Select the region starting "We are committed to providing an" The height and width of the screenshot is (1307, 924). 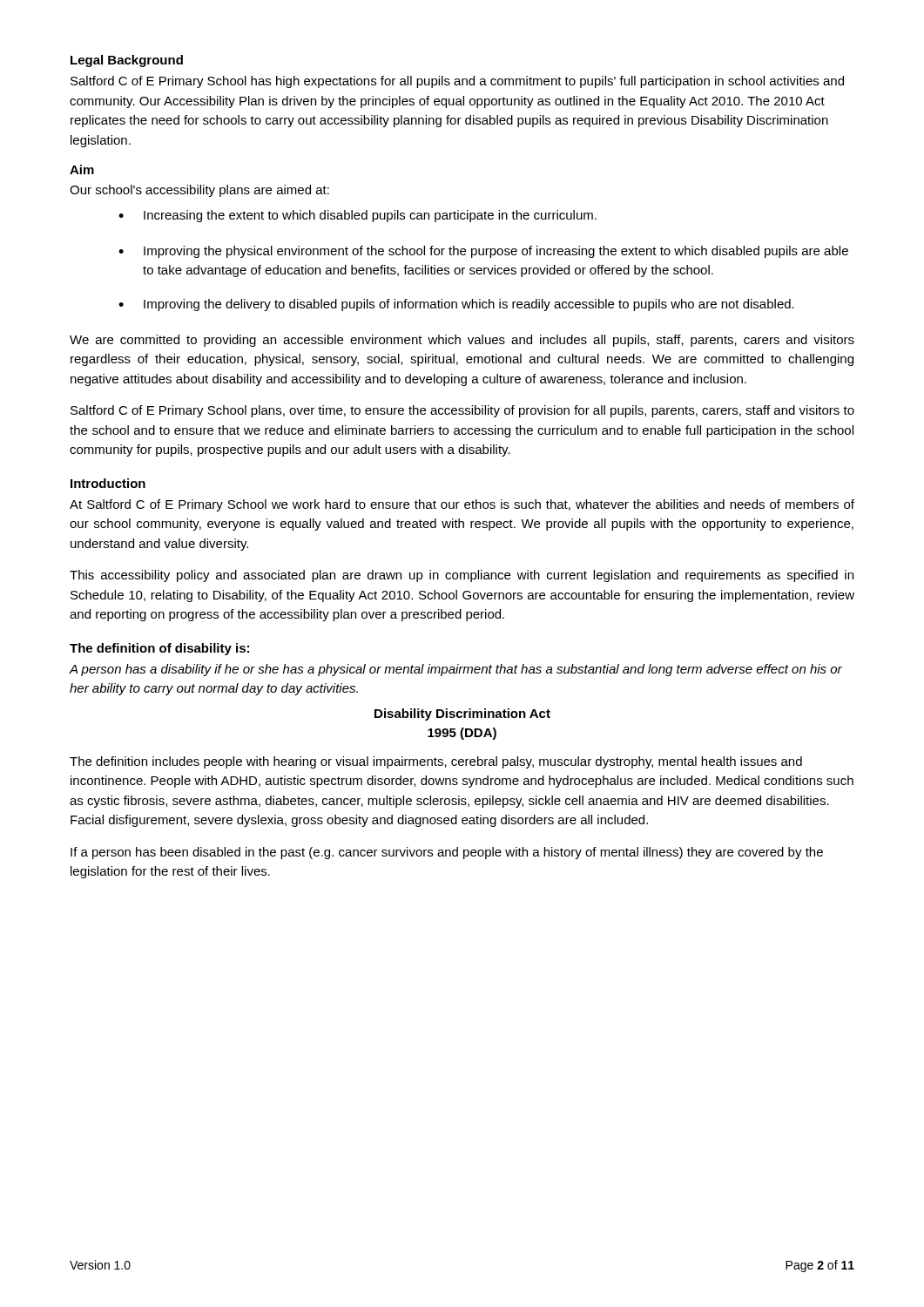[462, 359]
